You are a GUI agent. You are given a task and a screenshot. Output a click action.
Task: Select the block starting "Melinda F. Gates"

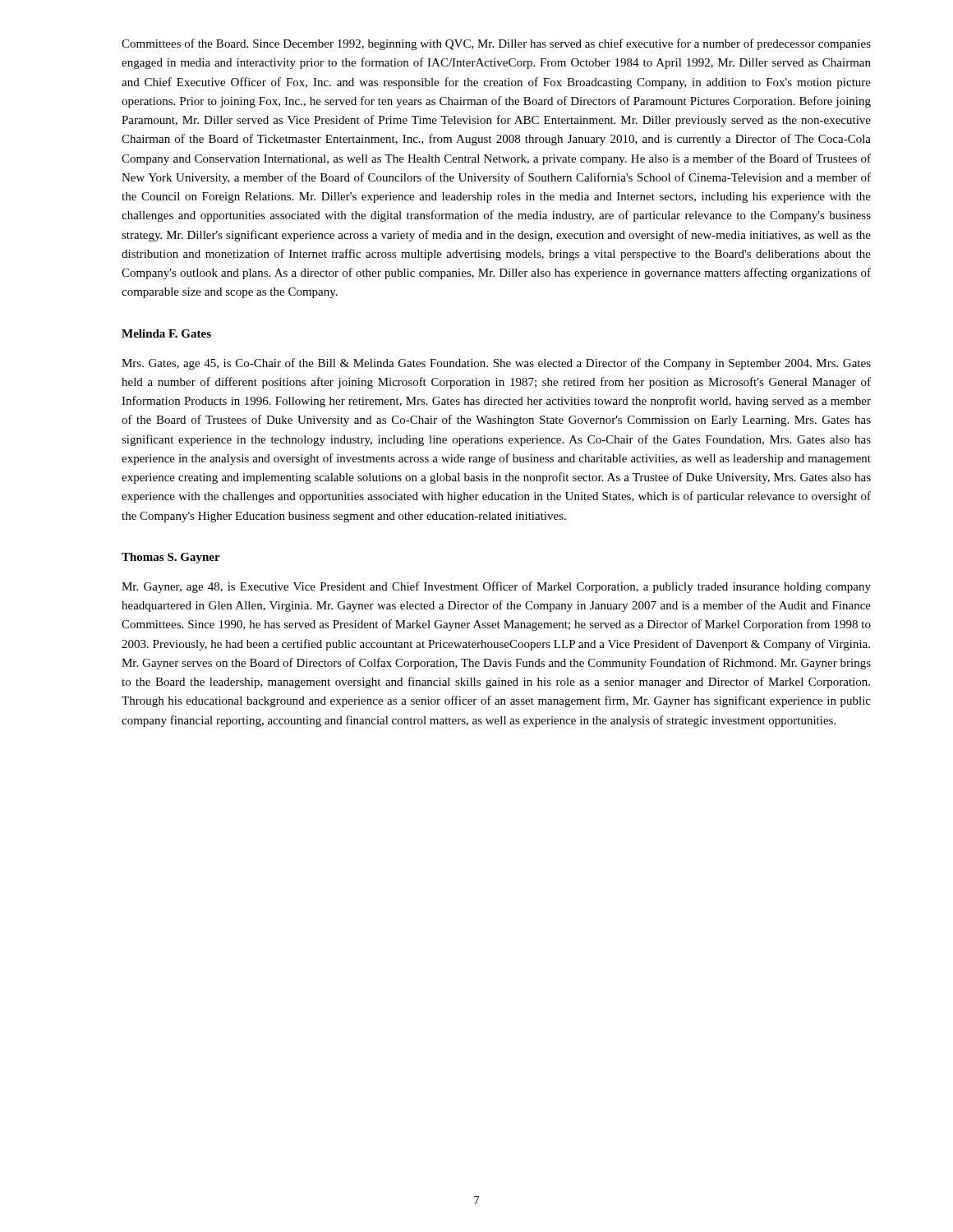click(x=166, y=333)
